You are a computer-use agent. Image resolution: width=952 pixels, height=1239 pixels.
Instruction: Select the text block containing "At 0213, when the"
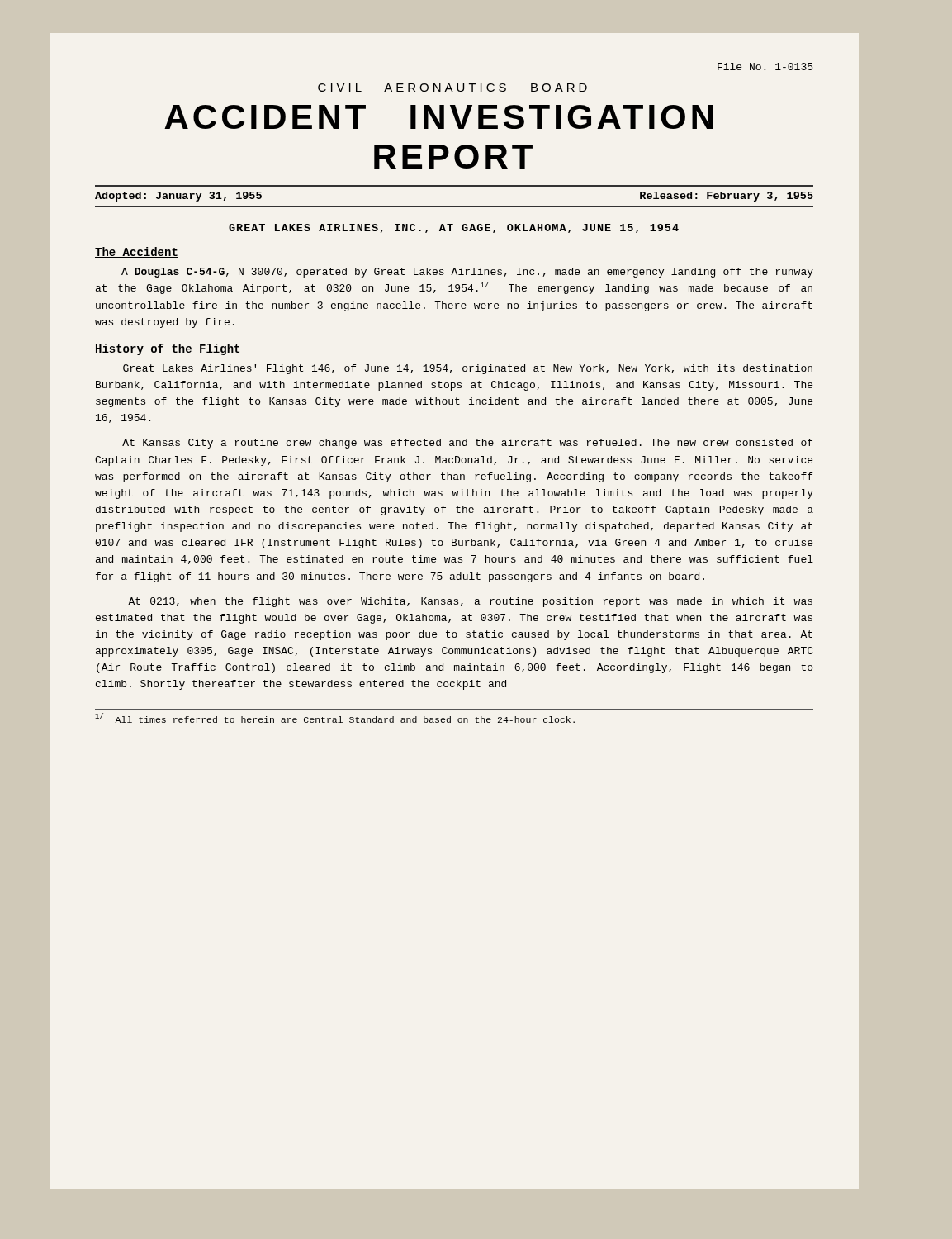pos(454,643)
